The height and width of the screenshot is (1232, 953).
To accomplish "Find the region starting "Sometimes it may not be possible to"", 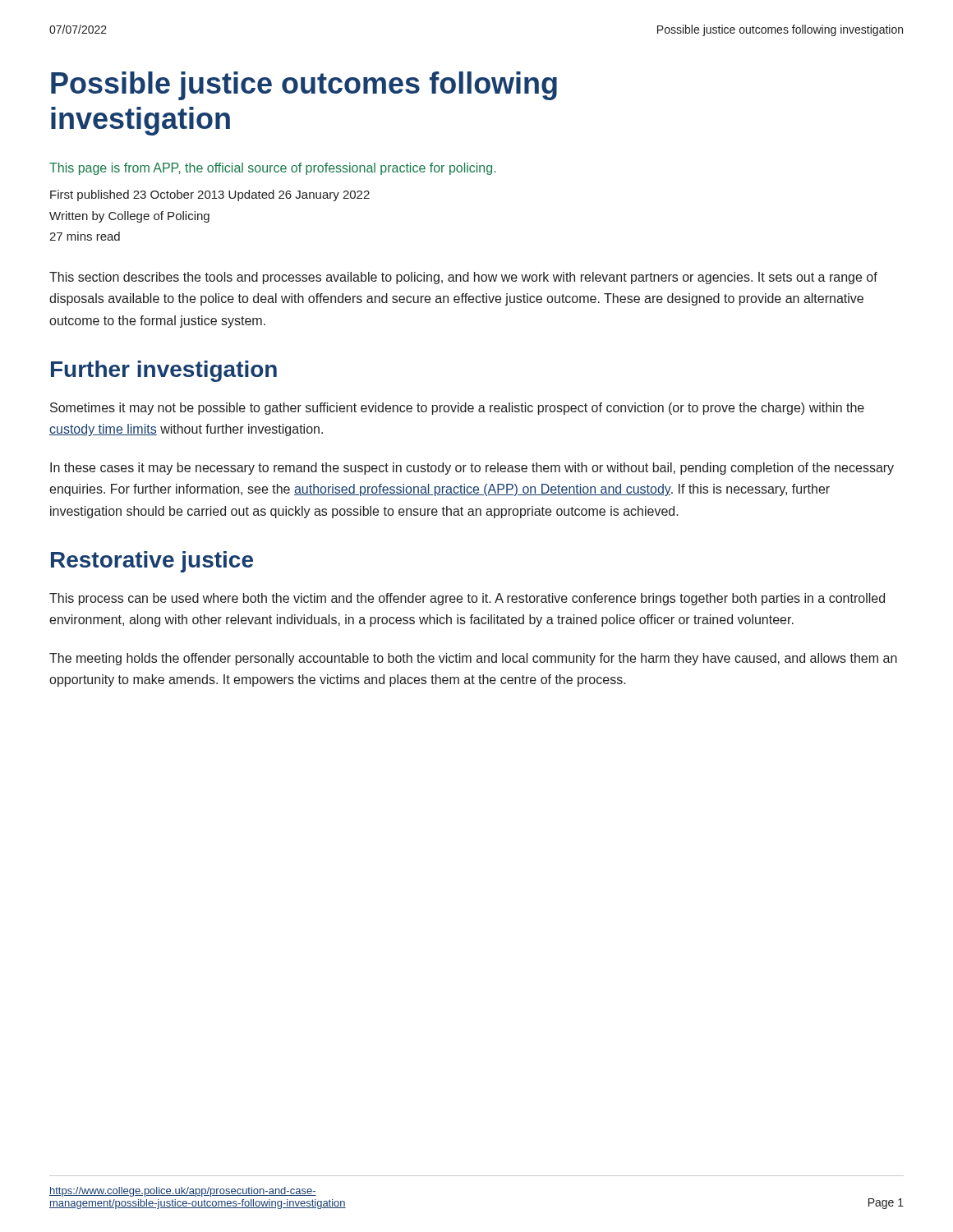I will point(476,419).
